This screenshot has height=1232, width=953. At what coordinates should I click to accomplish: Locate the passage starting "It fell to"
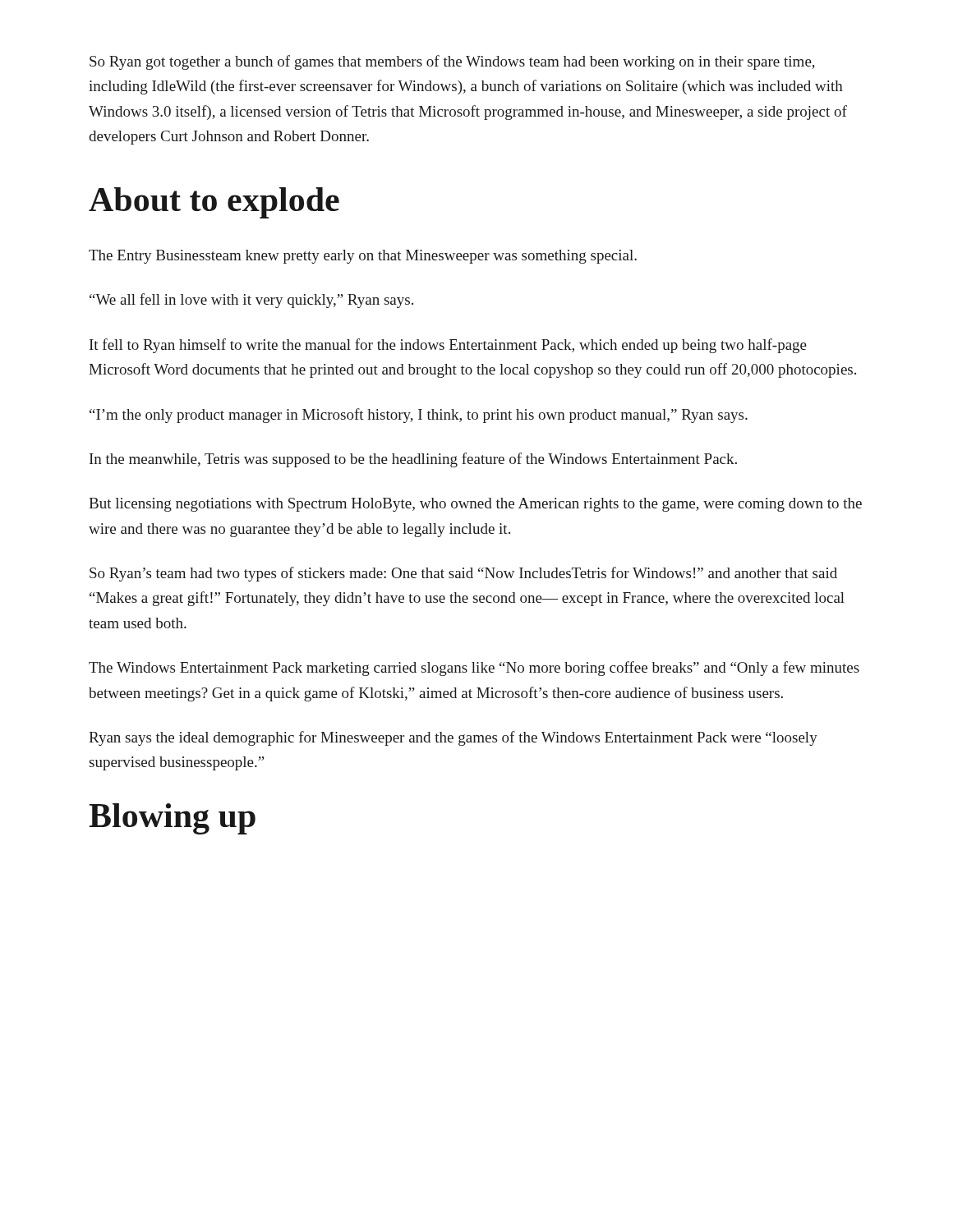[x=473, y=357]
